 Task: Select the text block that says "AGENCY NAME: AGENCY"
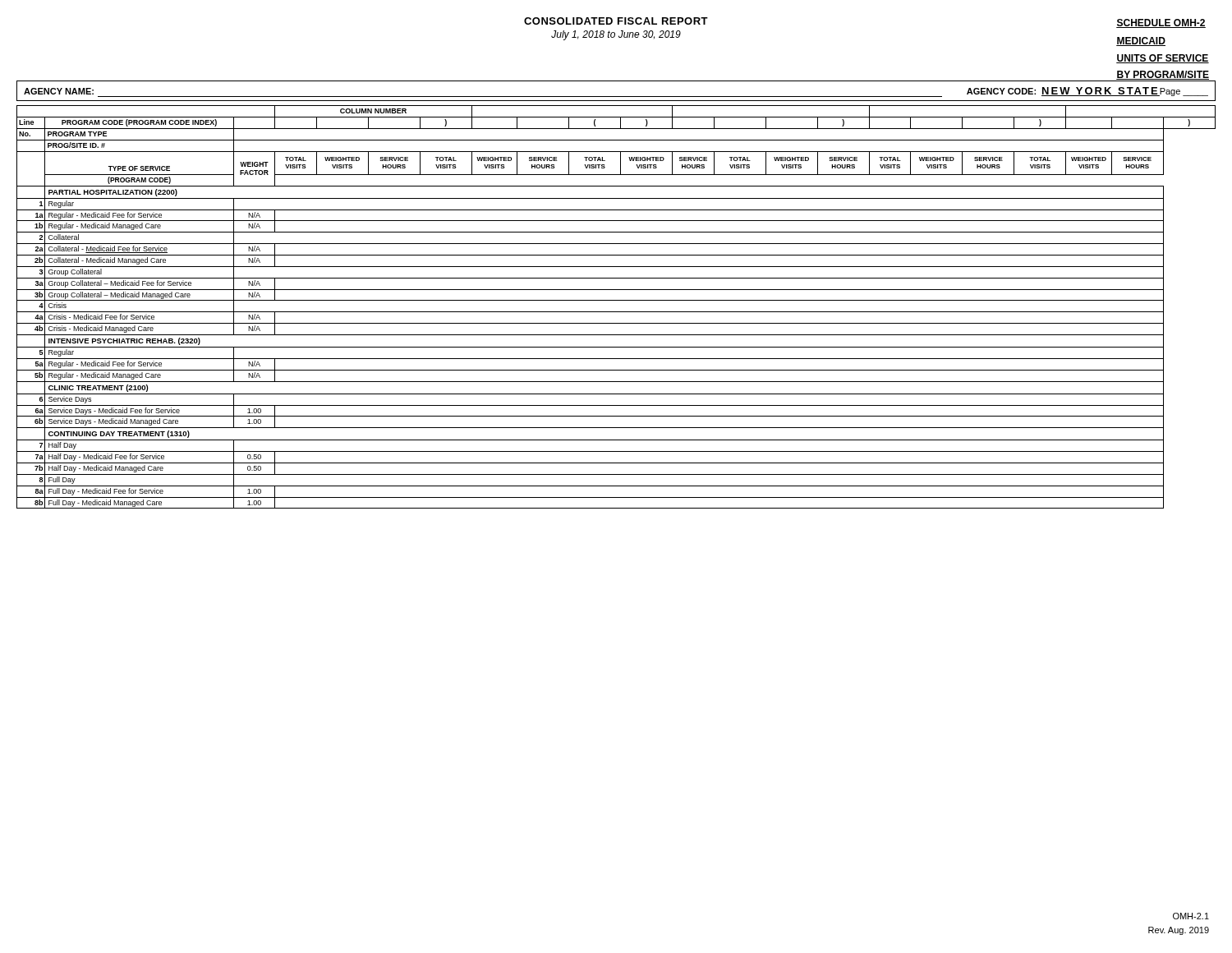click(x=616, y=91)
